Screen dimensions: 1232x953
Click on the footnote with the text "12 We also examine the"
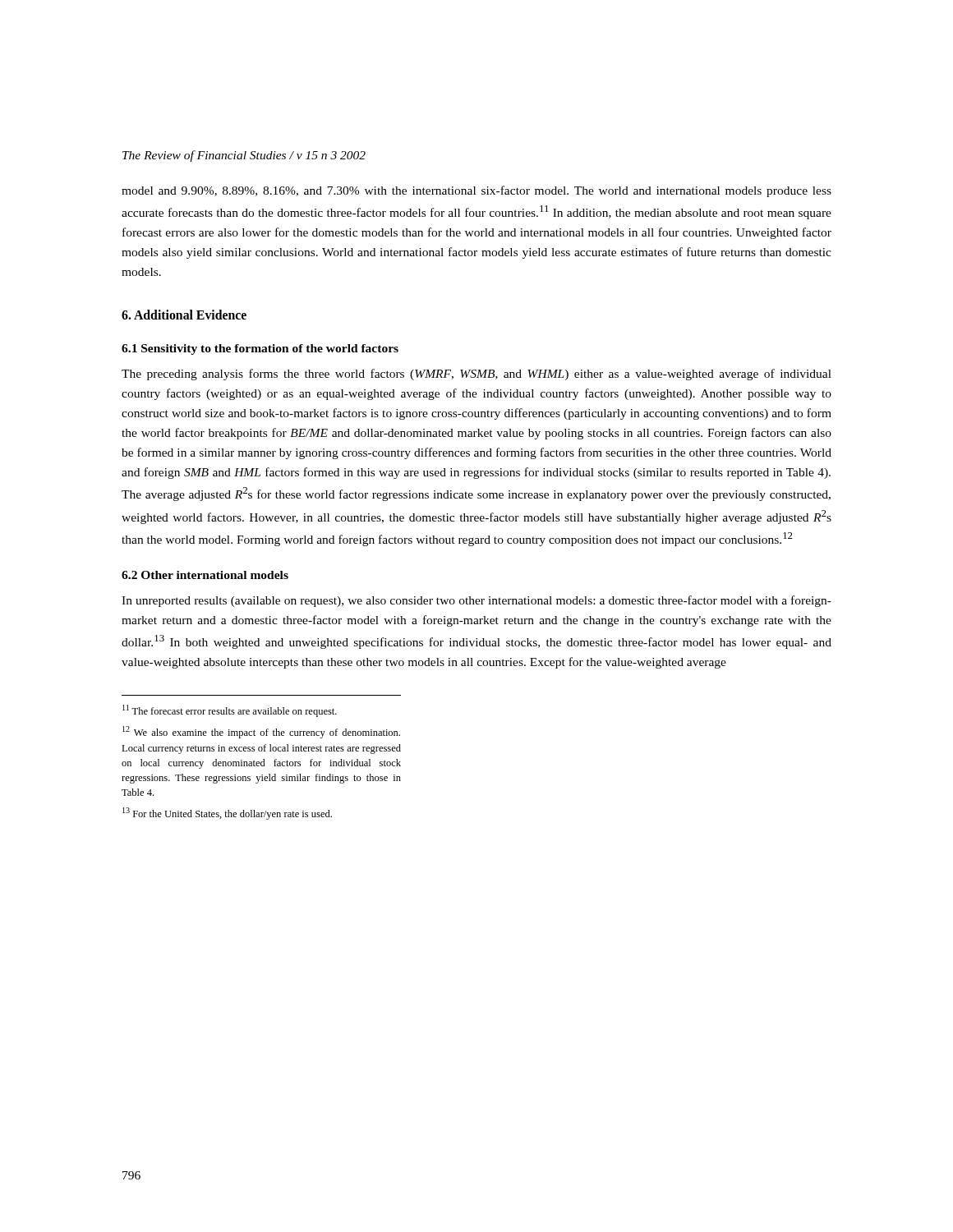click(261, 761)
